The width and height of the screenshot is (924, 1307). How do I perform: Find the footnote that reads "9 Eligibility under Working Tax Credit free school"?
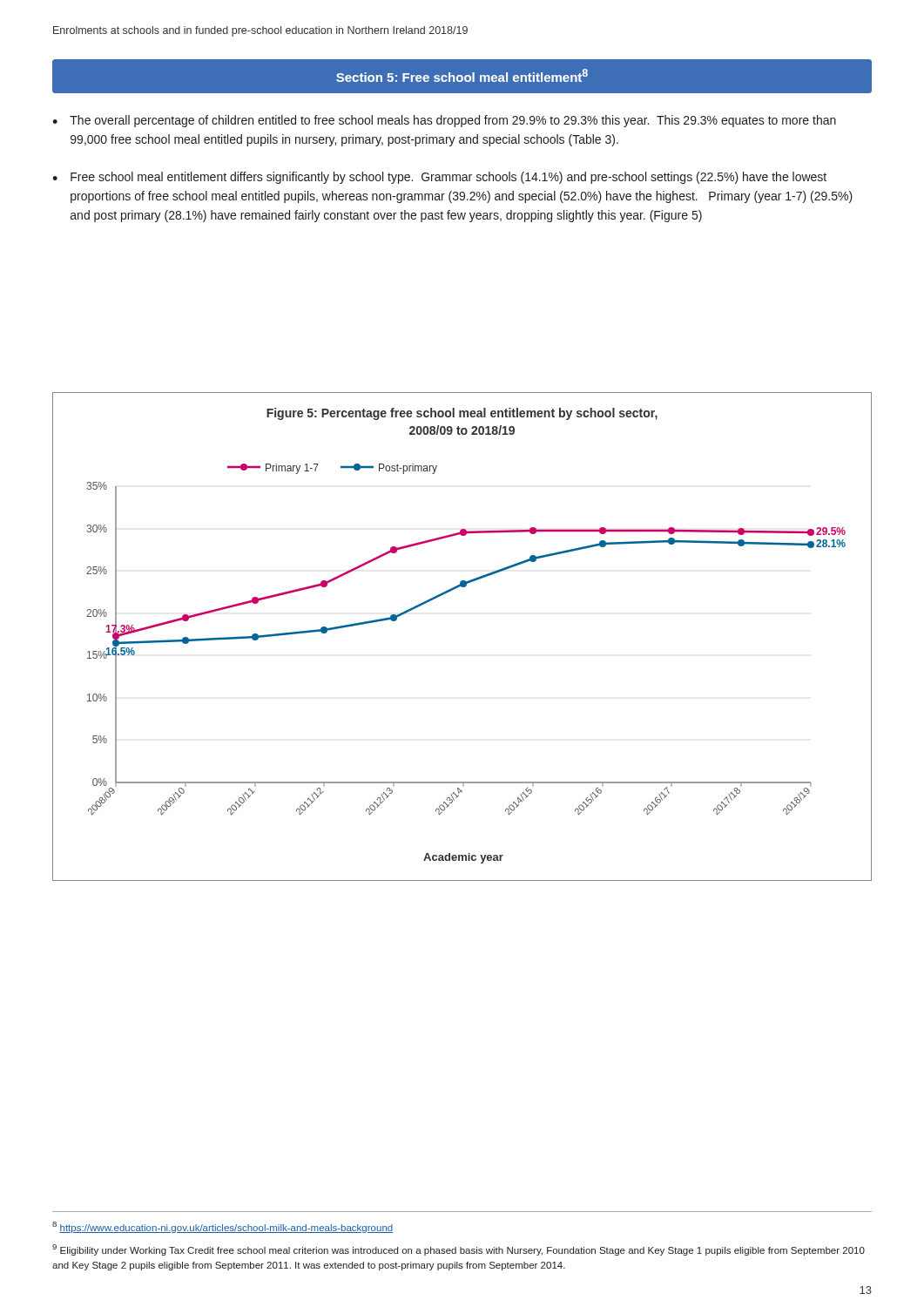click(458, 1256)
